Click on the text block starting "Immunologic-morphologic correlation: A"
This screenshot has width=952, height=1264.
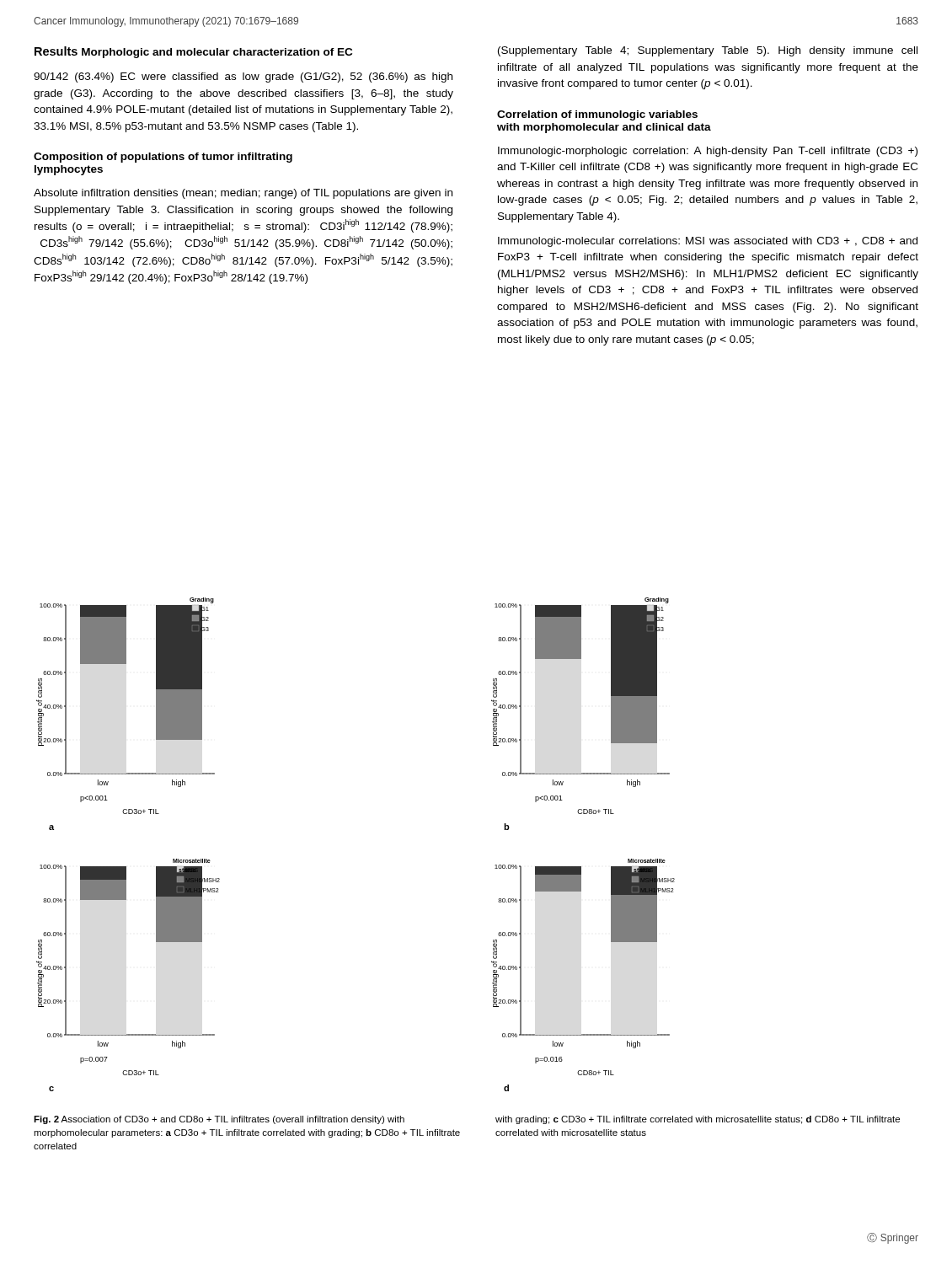(x=708, y=183)
